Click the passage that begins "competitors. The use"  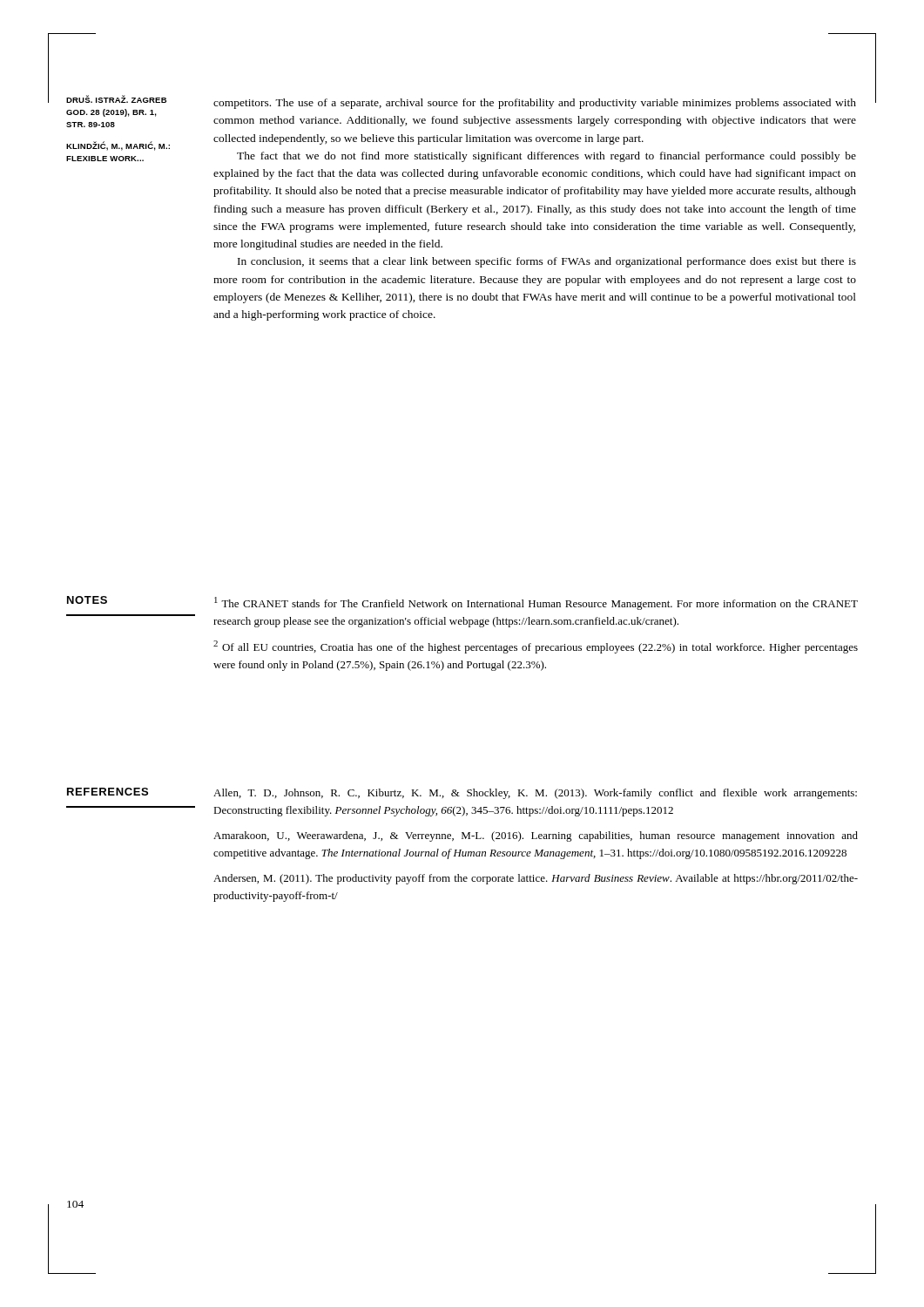pyautogui.click(x=535, y=209)
